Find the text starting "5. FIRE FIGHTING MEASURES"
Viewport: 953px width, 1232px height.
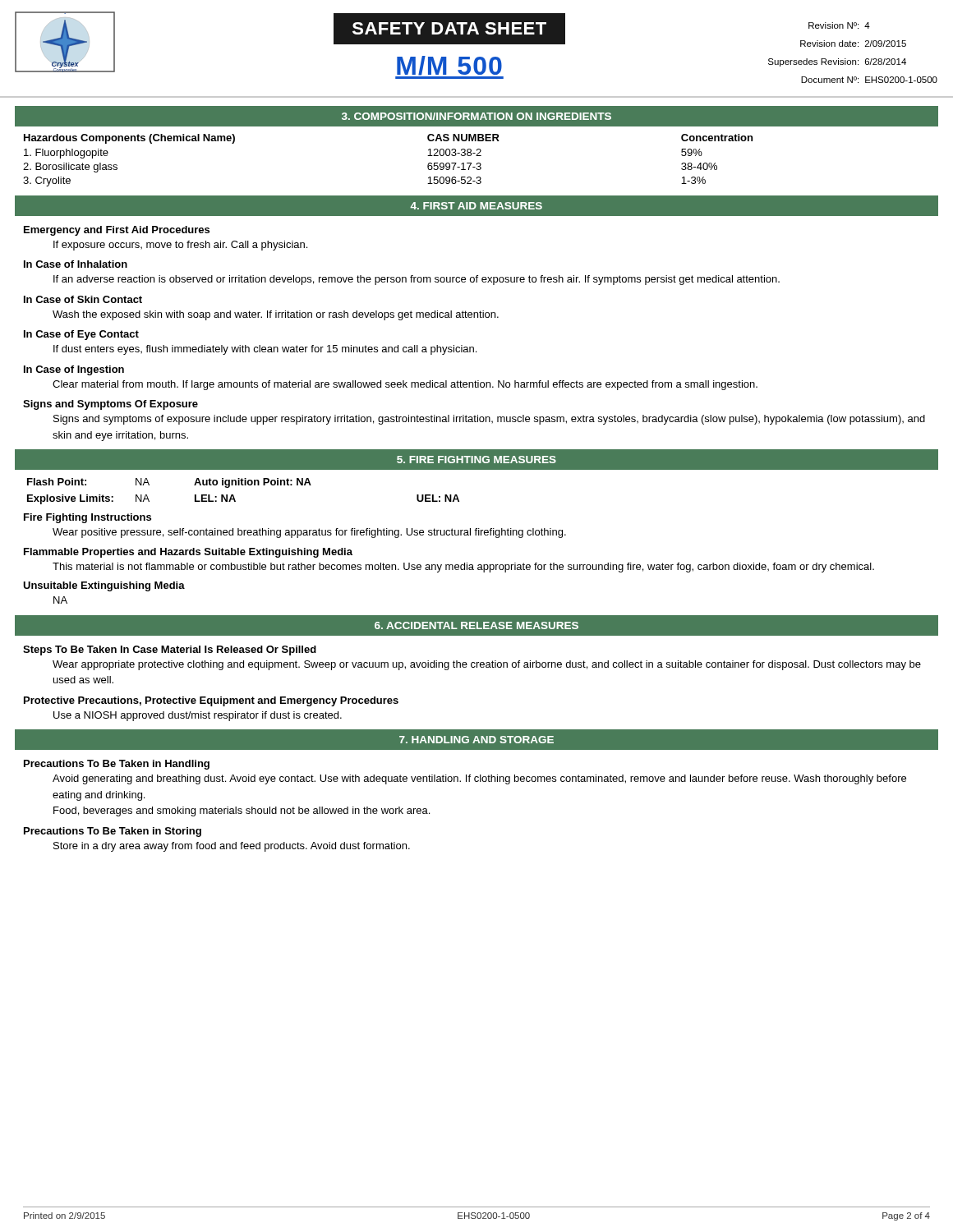point(476,460)
